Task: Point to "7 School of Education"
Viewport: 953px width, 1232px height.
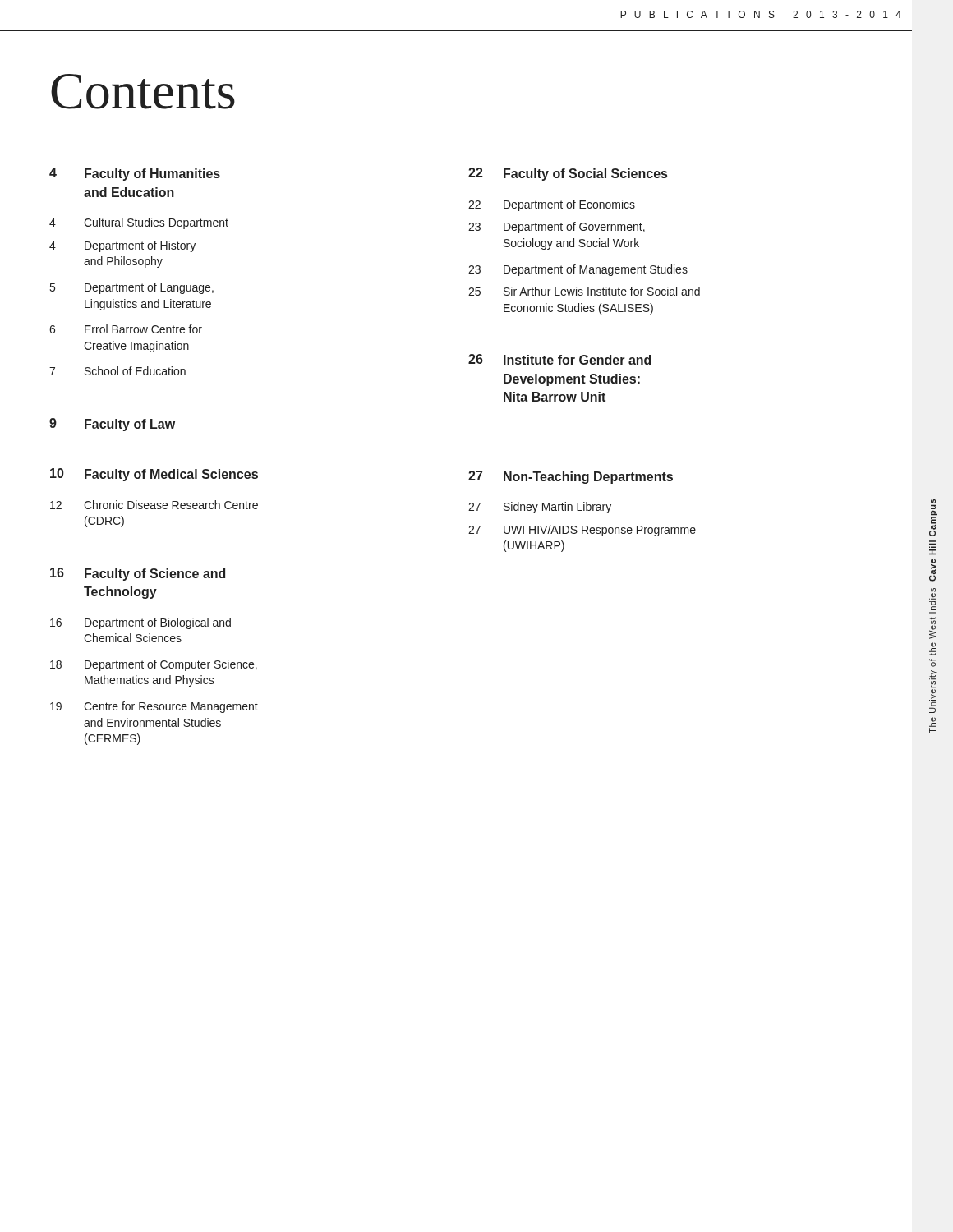Action: (118, 372)
